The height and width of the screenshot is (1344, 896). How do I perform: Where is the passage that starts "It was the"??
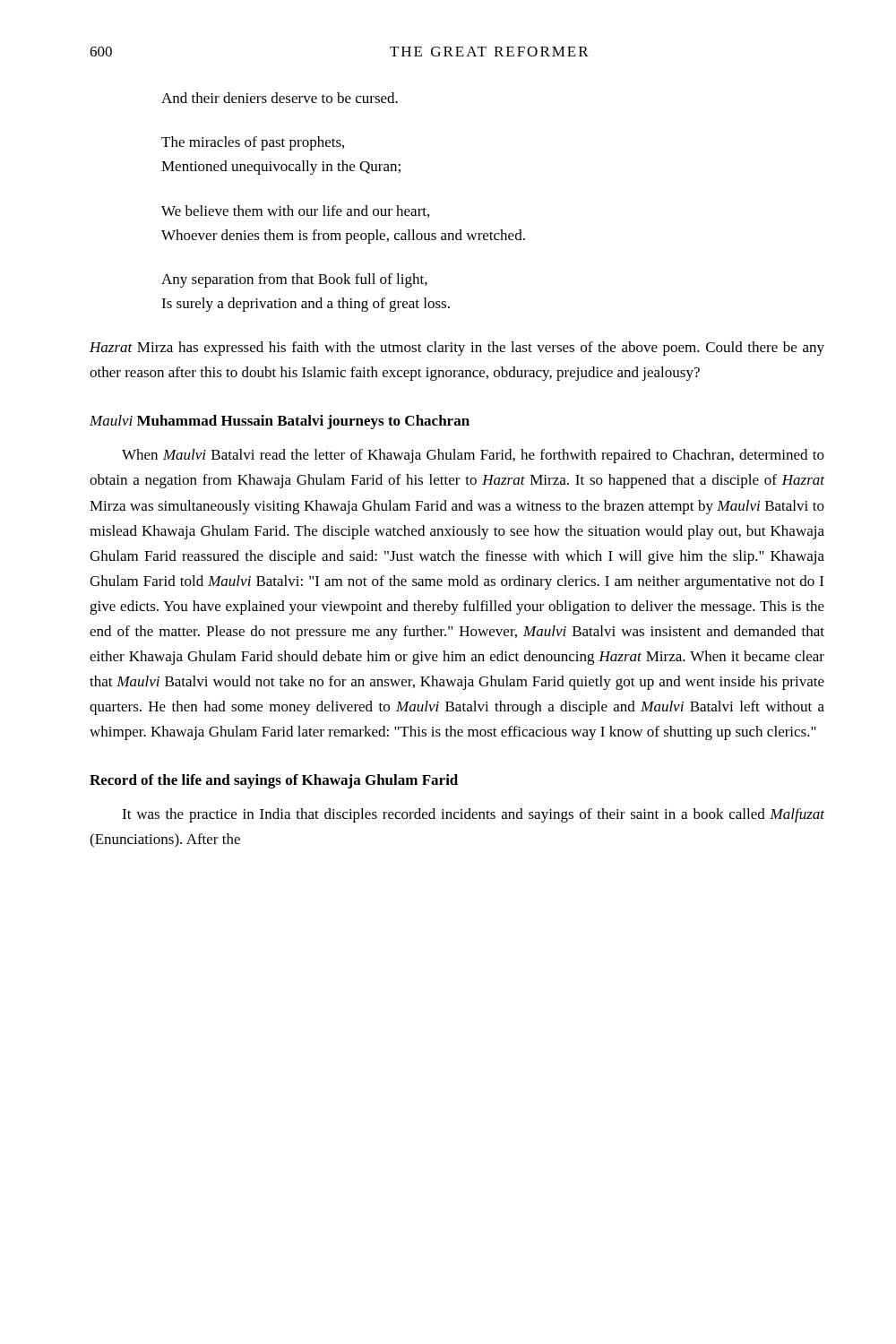tap(457, 827)
